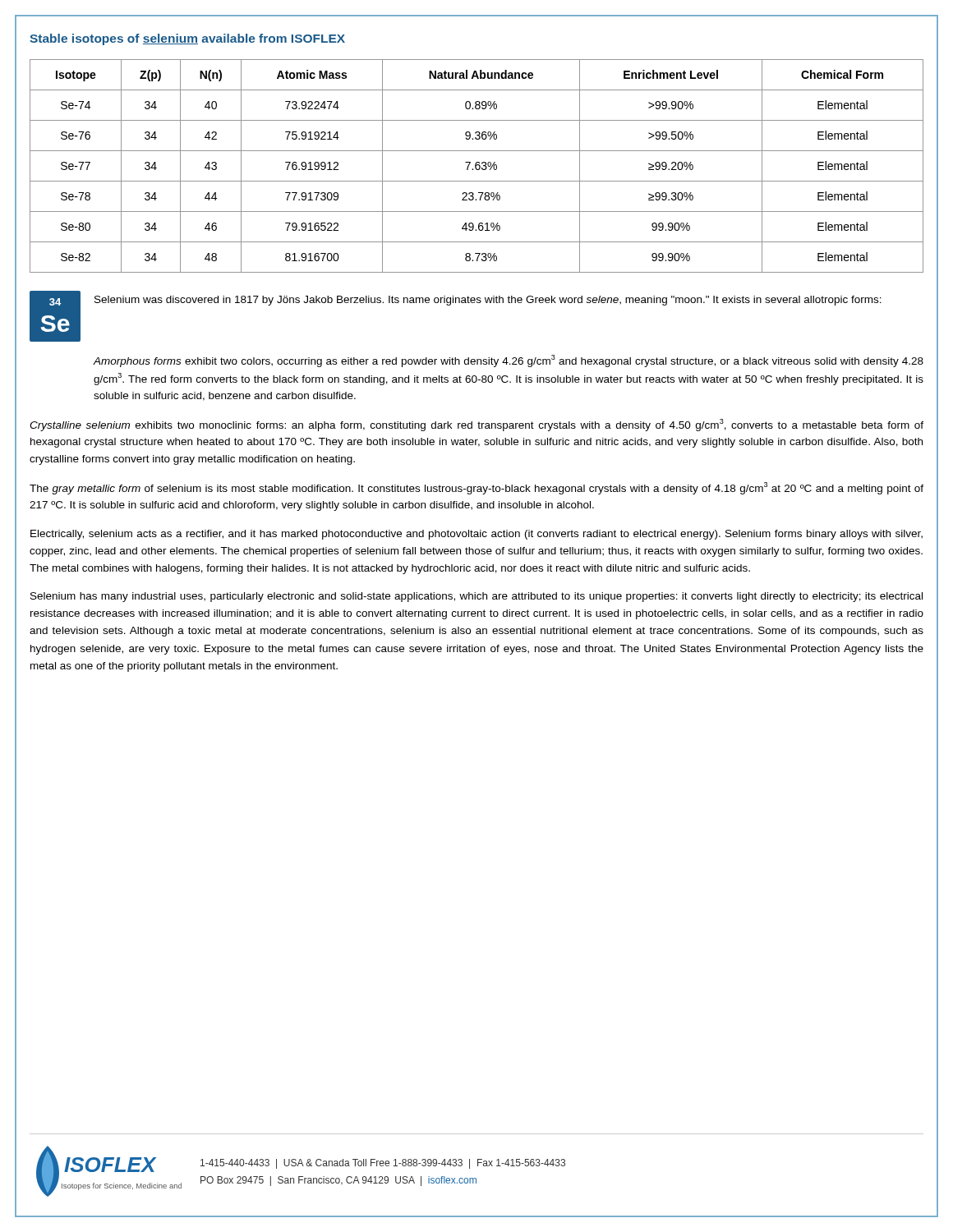Viewport: 953px width, 1232px height.
Task: Click on the region starting "Selenium has many industrial uses,"
Action: (x=476, y=631)
